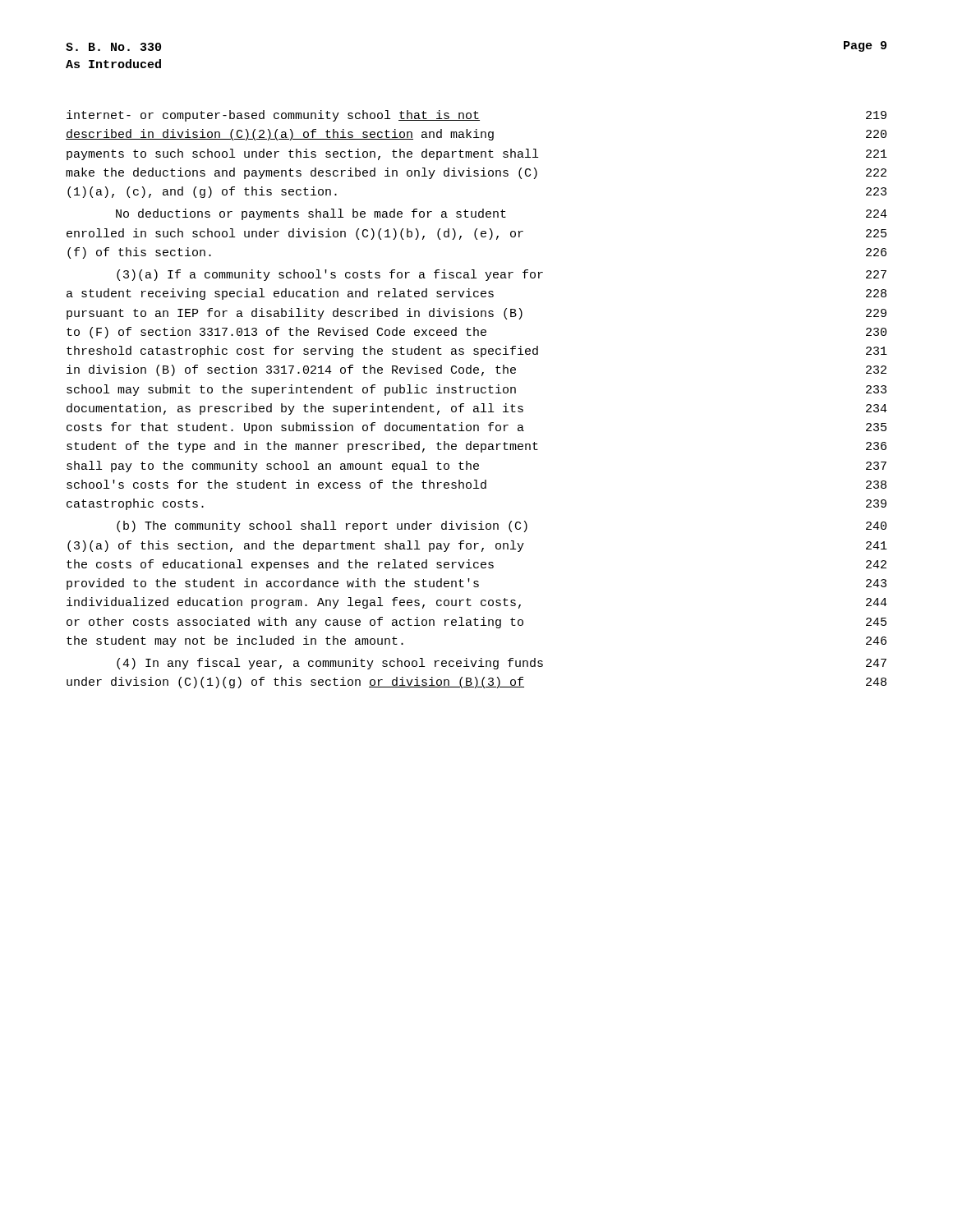Select the text block starting "(3)(a) If a community school's"
This screenshot has height=1232, width=953.
476,390
